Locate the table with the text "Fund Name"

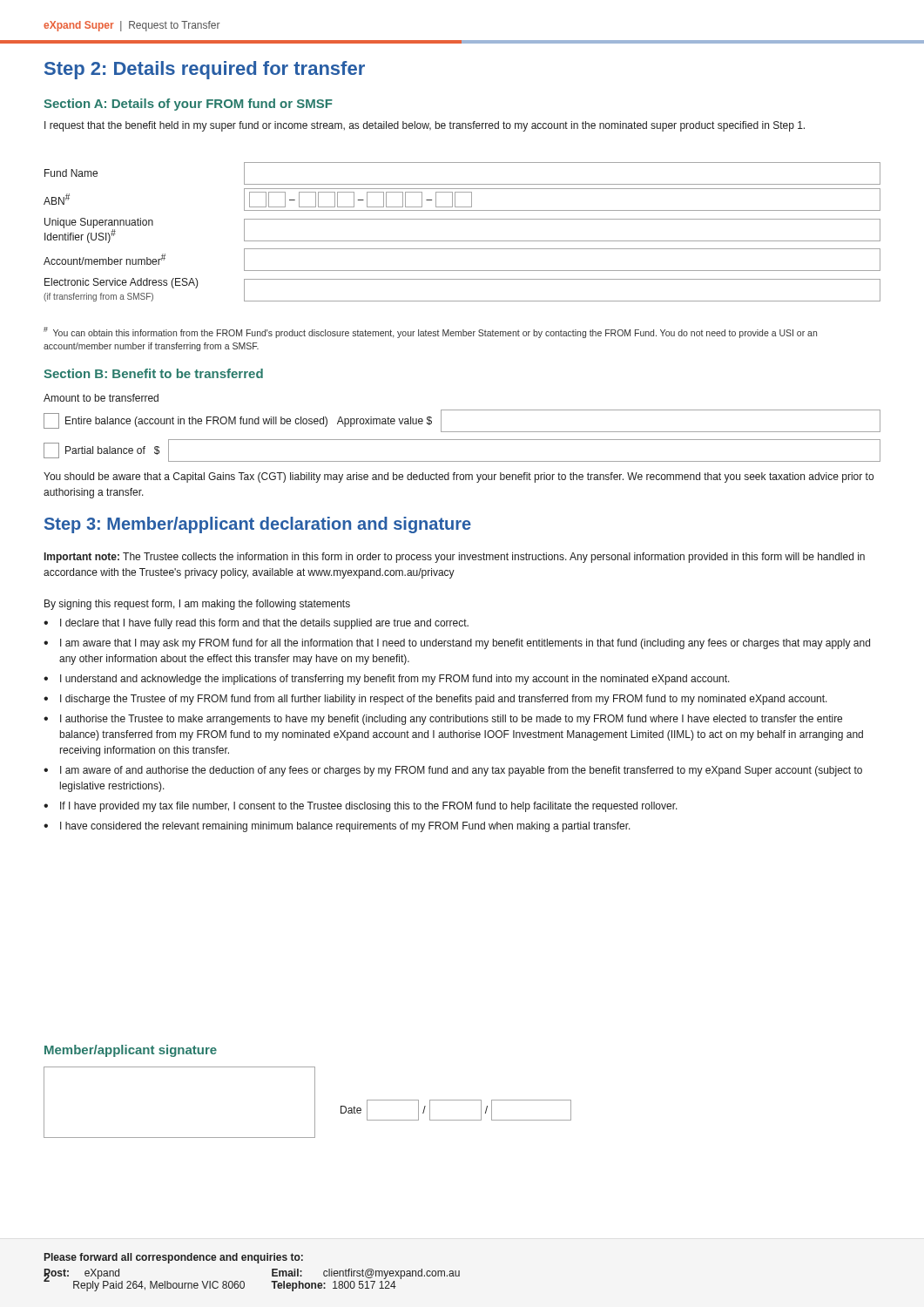(x=462, y=234)
